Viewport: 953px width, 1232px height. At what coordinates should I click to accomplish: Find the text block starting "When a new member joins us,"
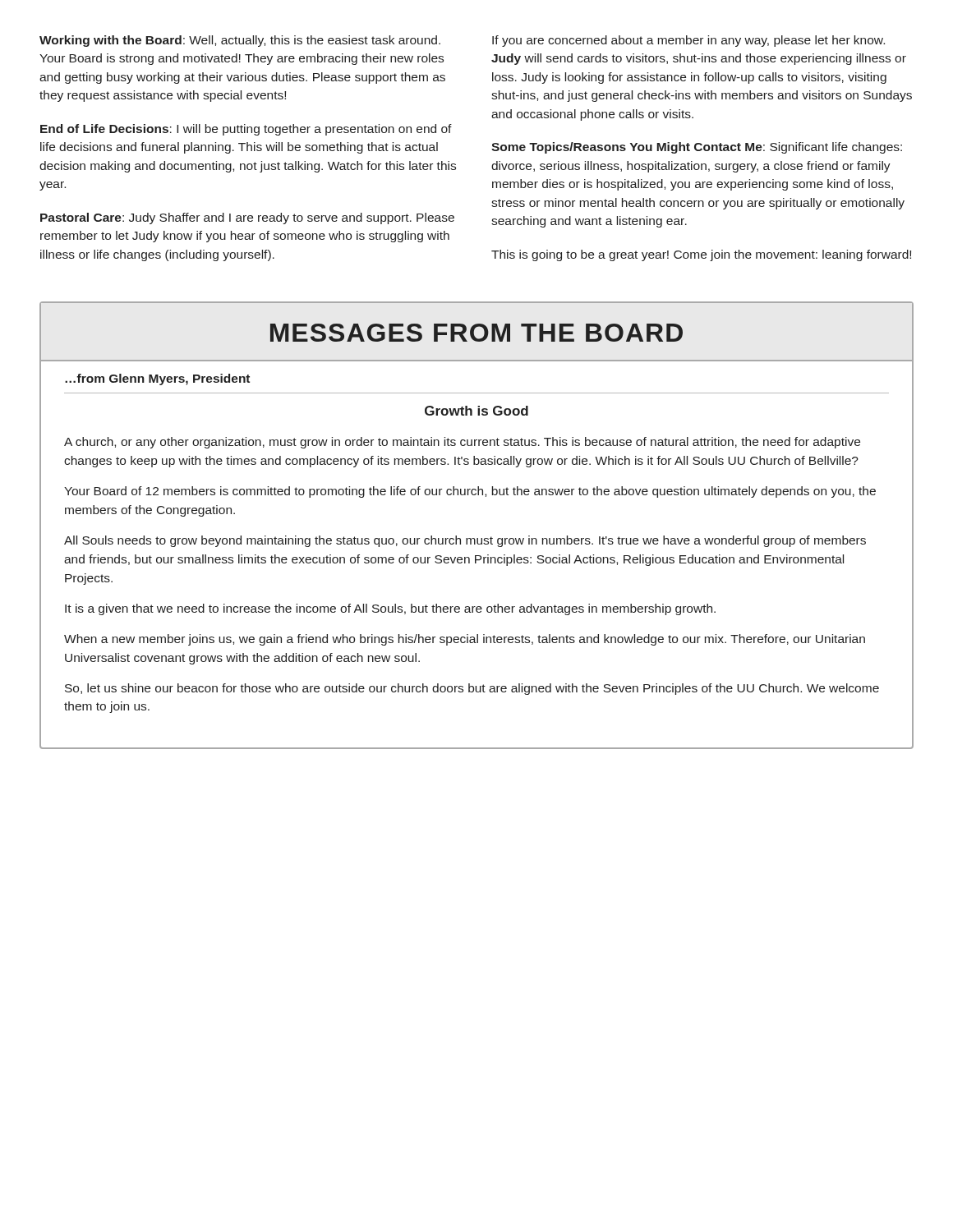[x=465, y=648]
